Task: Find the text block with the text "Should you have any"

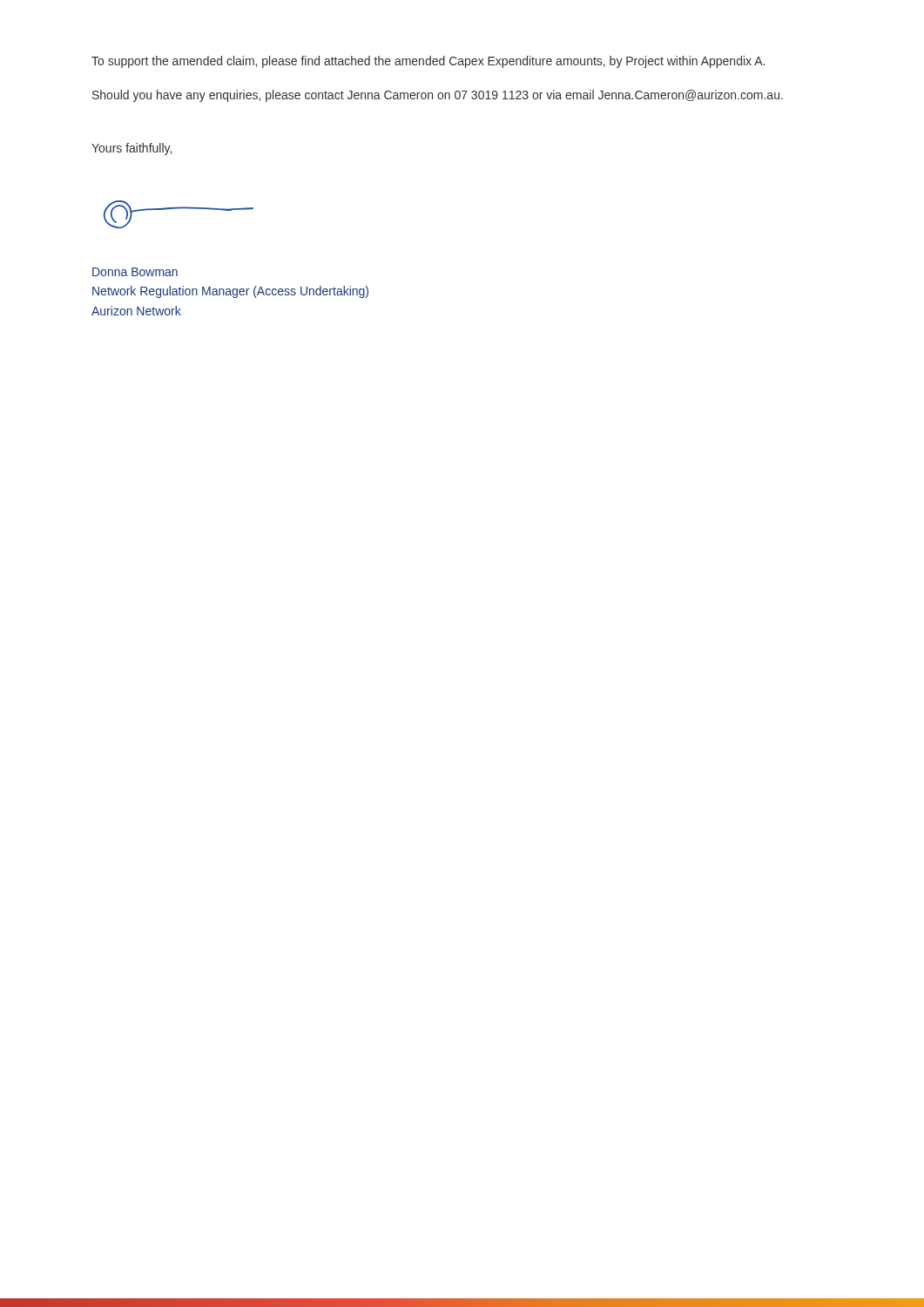Action: (438, 95)
